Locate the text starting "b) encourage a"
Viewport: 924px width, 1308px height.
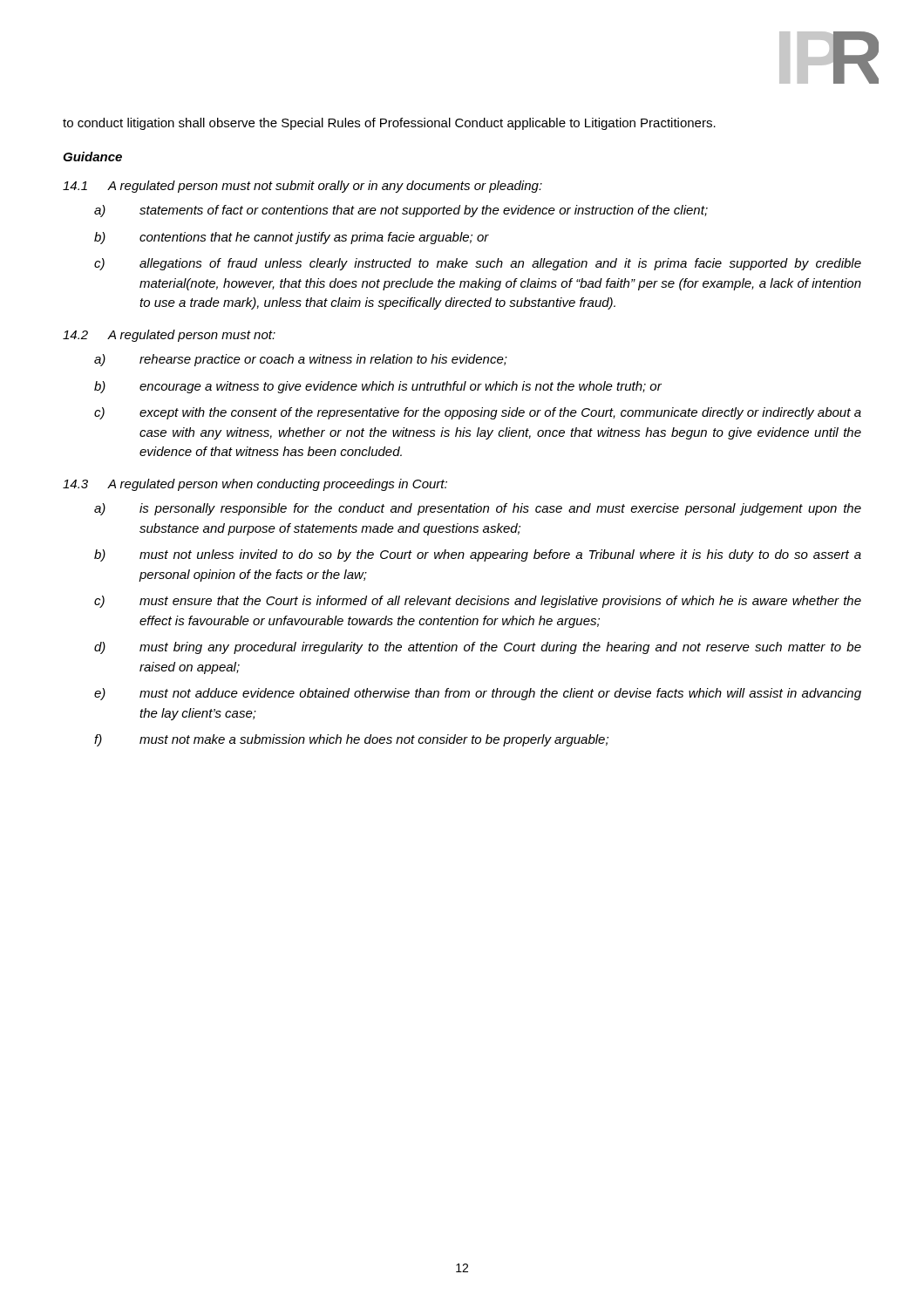pyautogui.click(x=462, y=386)
